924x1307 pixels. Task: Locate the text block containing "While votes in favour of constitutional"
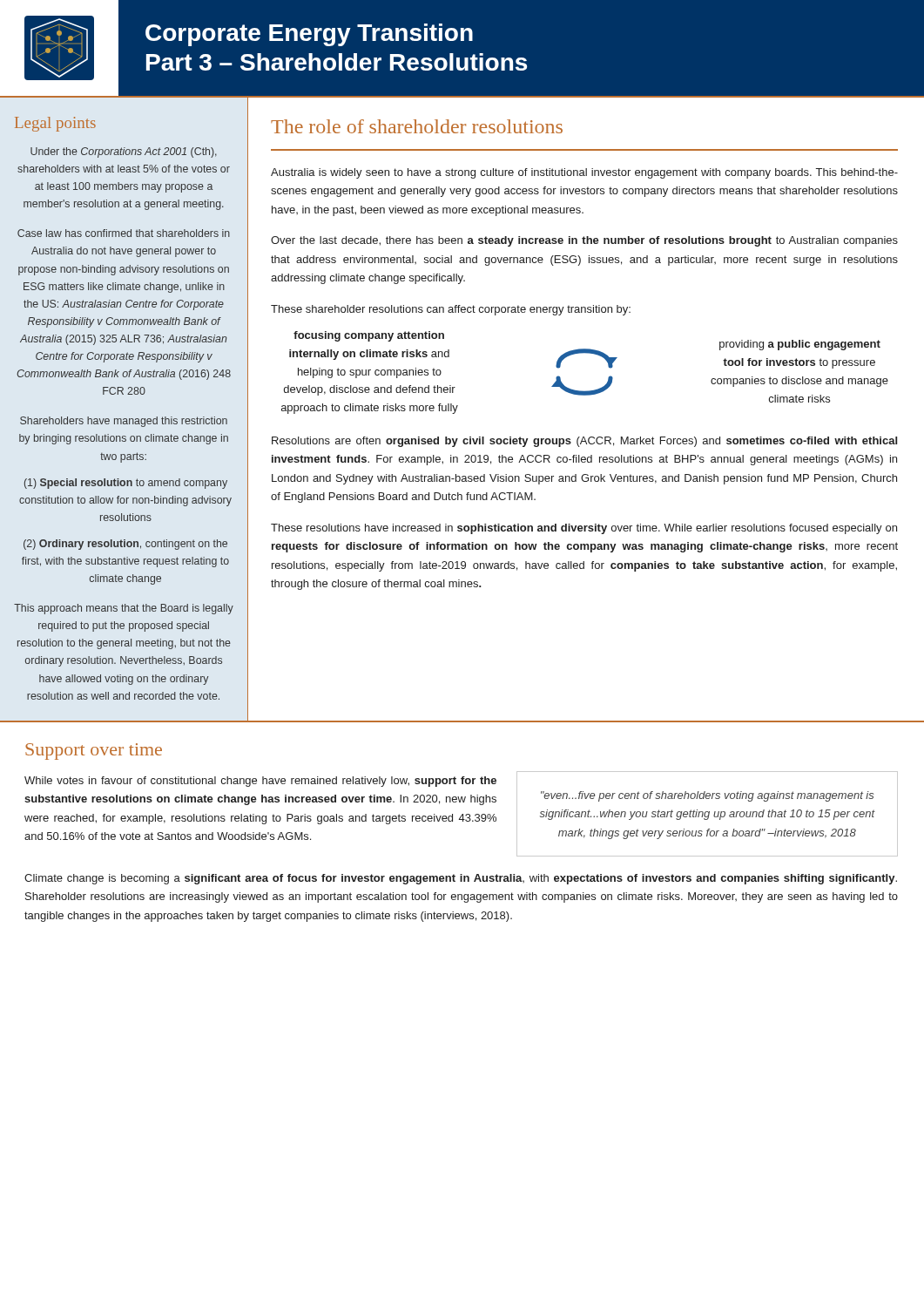(x=261, y=808)
